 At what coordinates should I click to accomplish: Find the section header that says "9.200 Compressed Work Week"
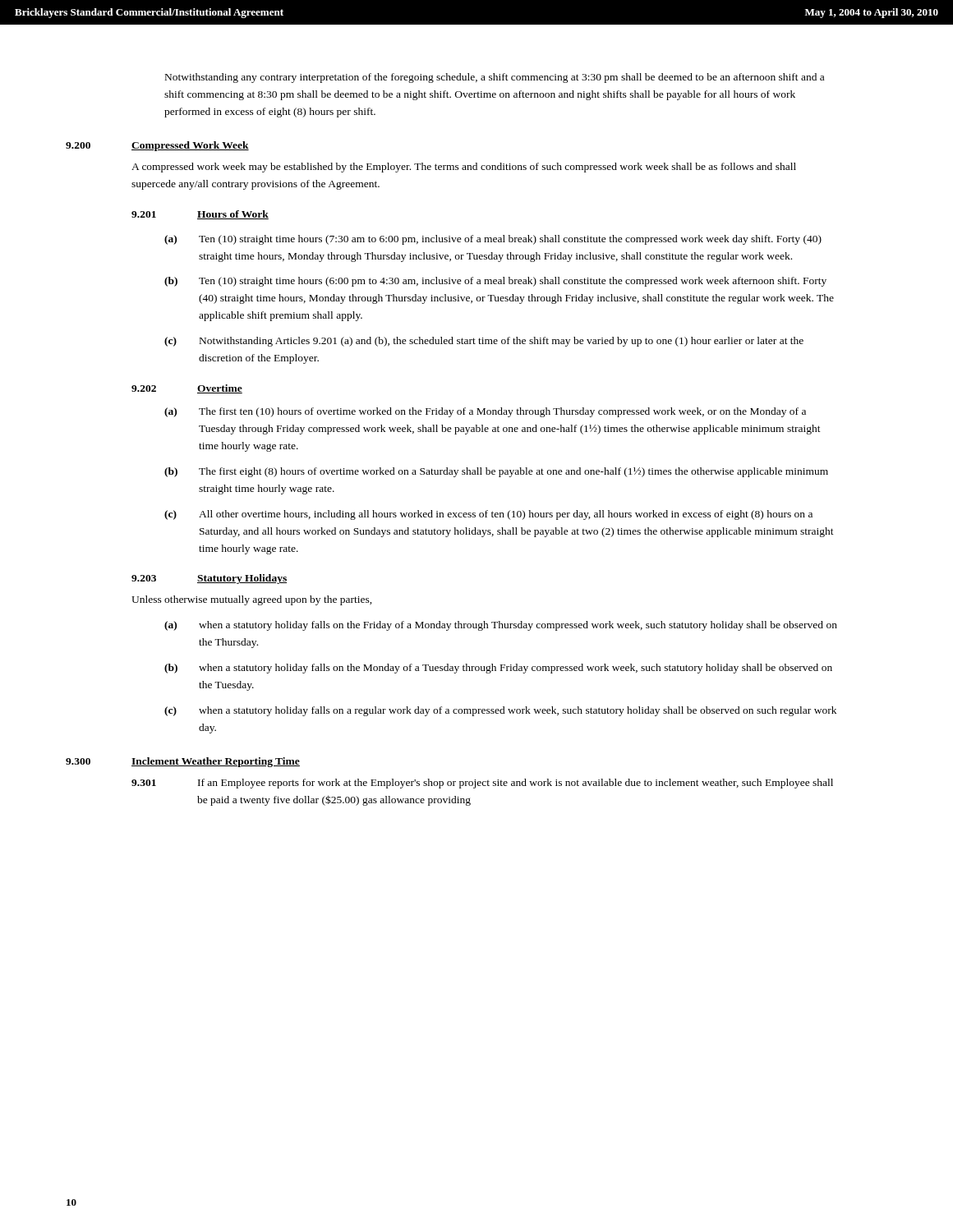pos(157,145)
